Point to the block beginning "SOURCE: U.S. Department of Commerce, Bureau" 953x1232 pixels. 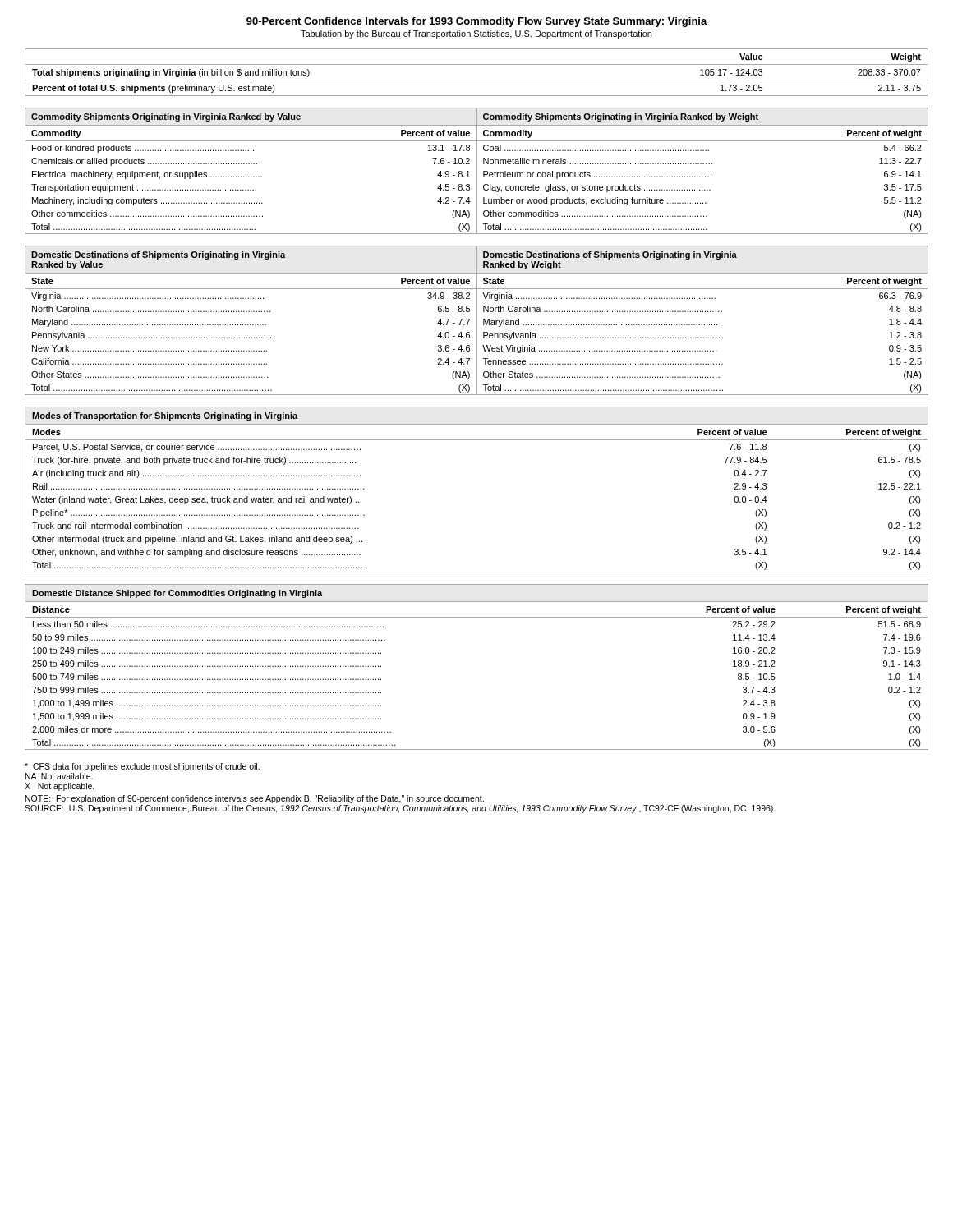pos(400,808)
